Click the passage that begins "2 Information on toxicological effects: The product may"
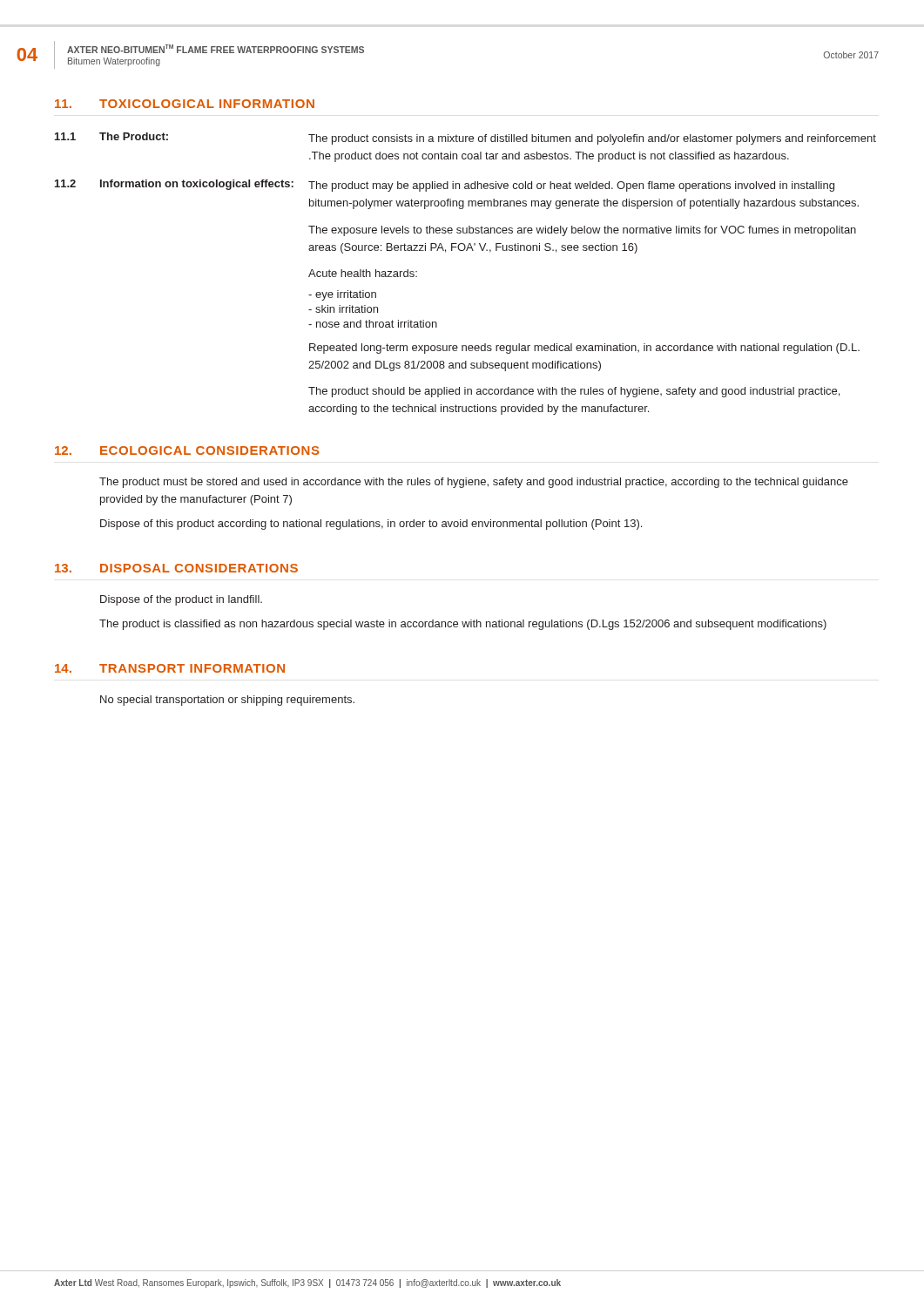Viewport: 924px width, 1307px height. point(466,195)
